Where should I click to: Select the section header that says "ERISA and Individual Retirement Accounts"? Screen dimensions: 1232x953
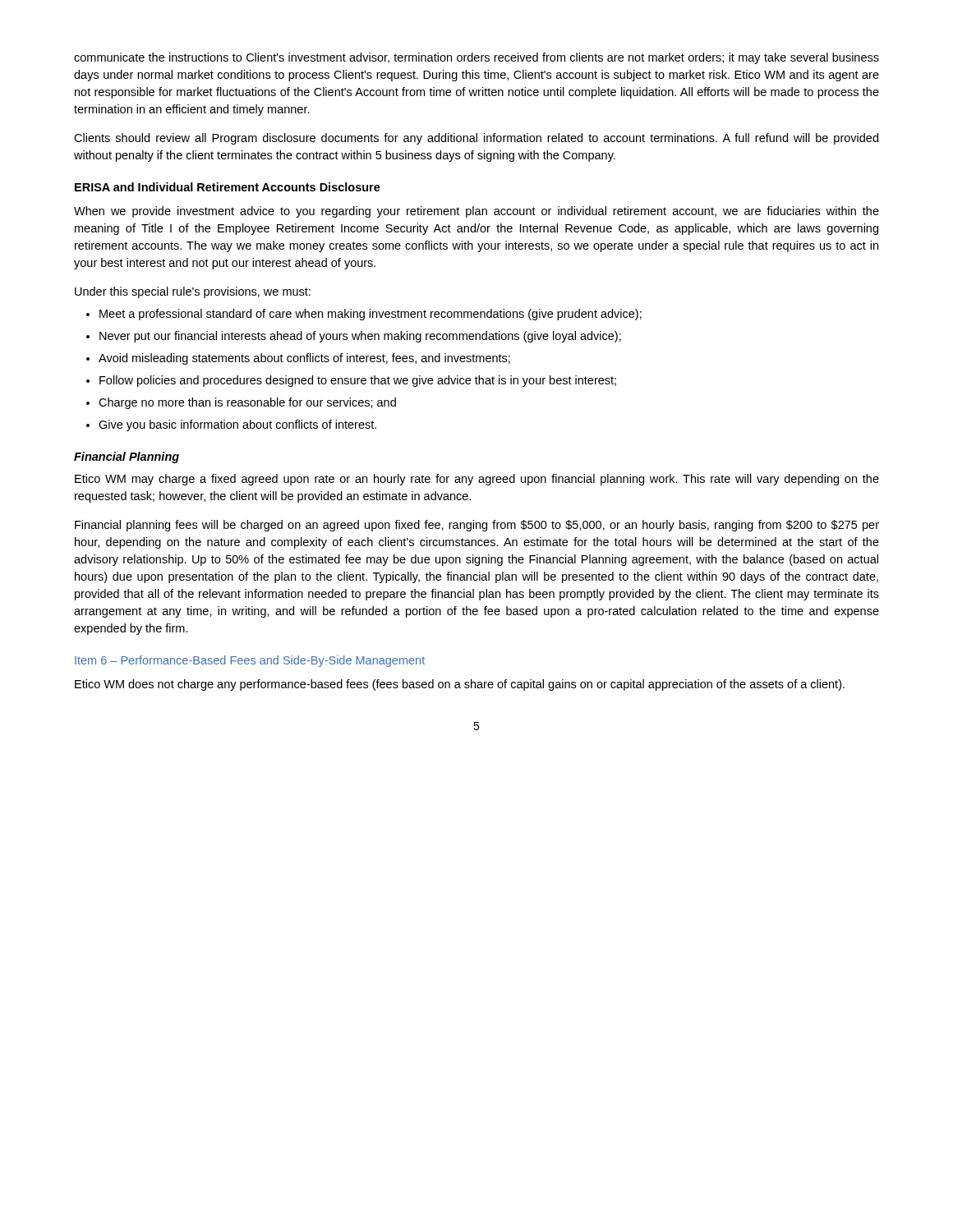pyautogui.click(x=227, y=187)
